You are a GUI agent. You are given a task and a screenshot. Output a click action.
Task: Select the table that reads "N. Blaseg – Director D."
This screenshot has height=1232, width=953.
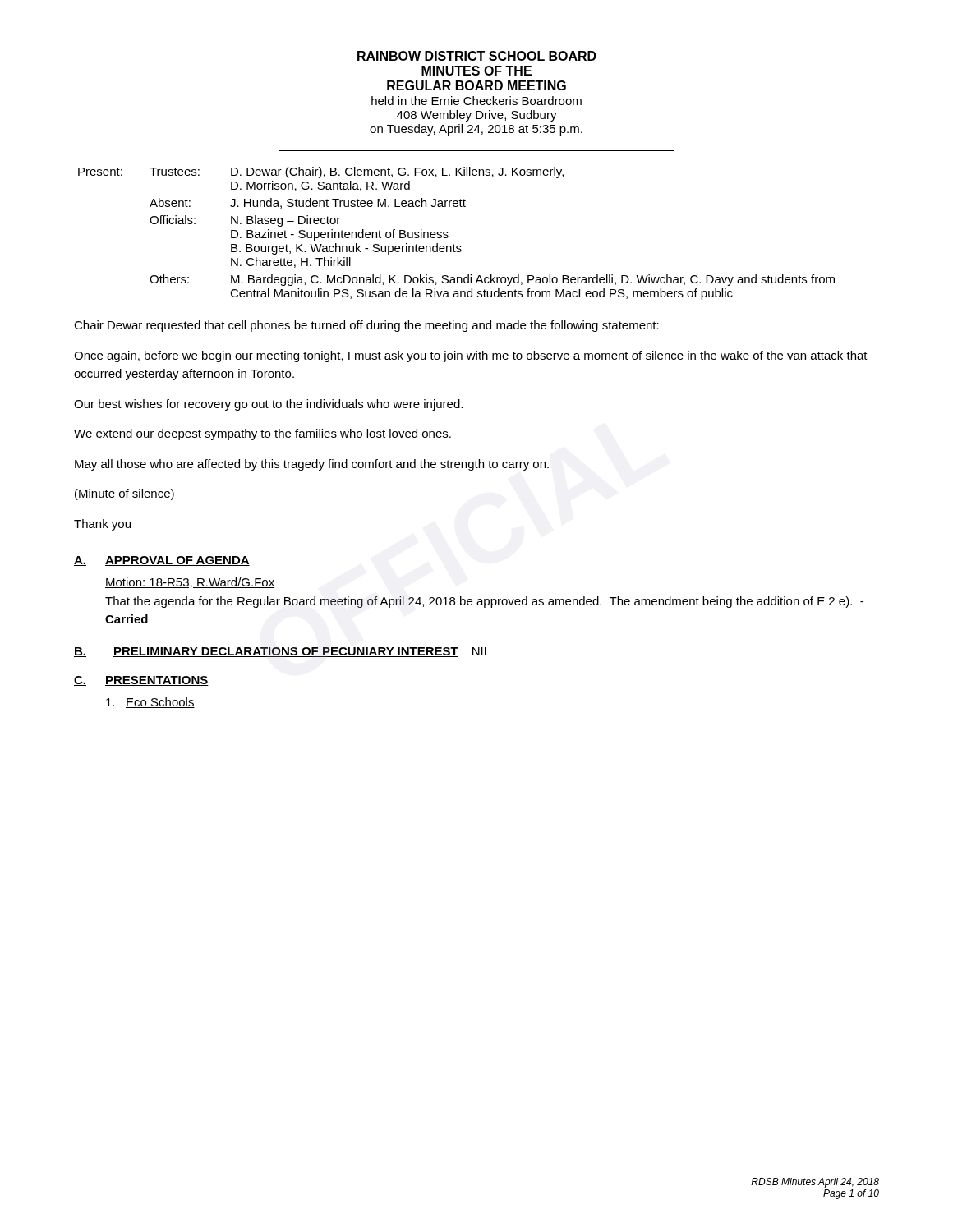476,232
